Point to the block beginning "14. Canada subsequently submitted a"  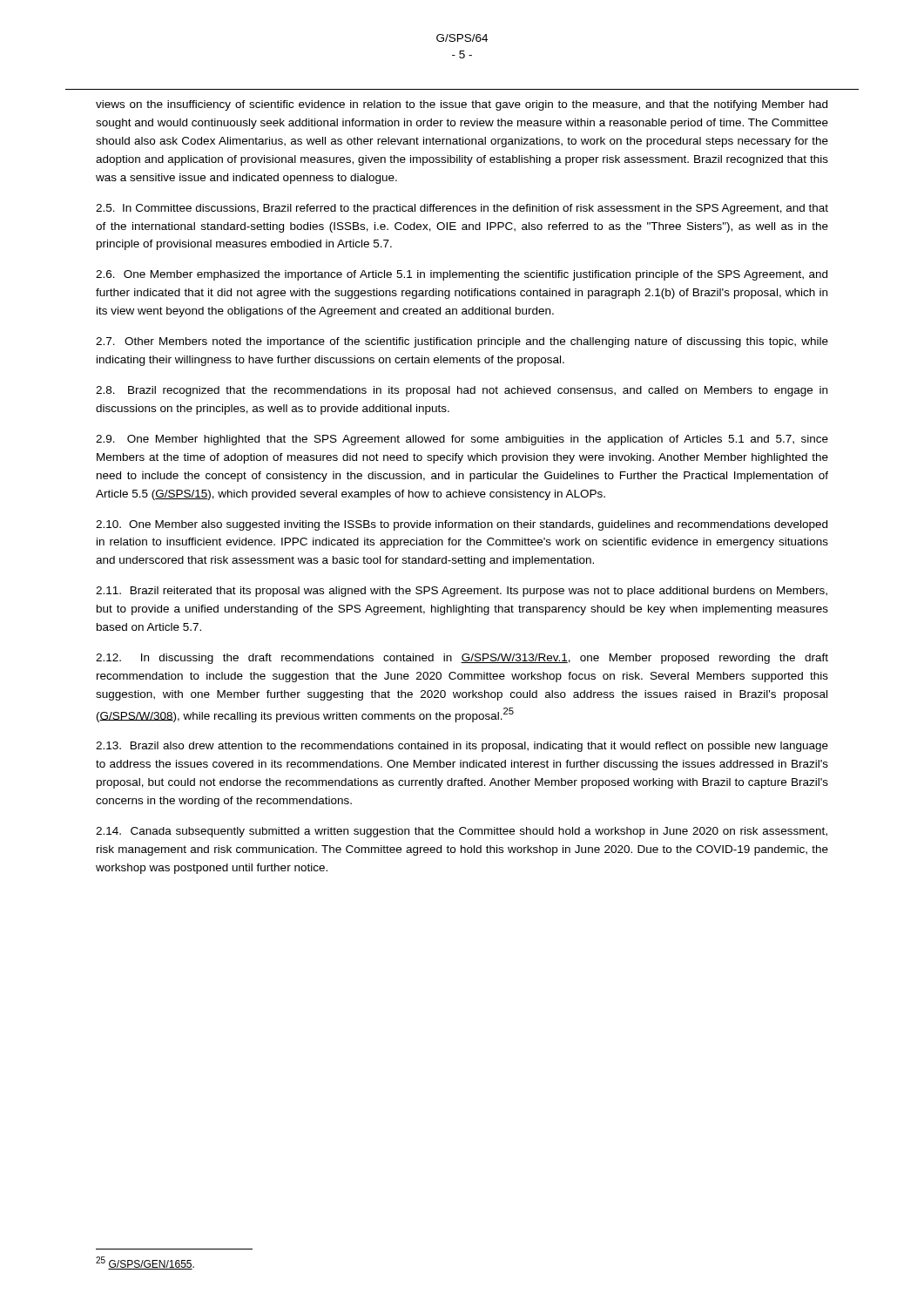[462, 849]
